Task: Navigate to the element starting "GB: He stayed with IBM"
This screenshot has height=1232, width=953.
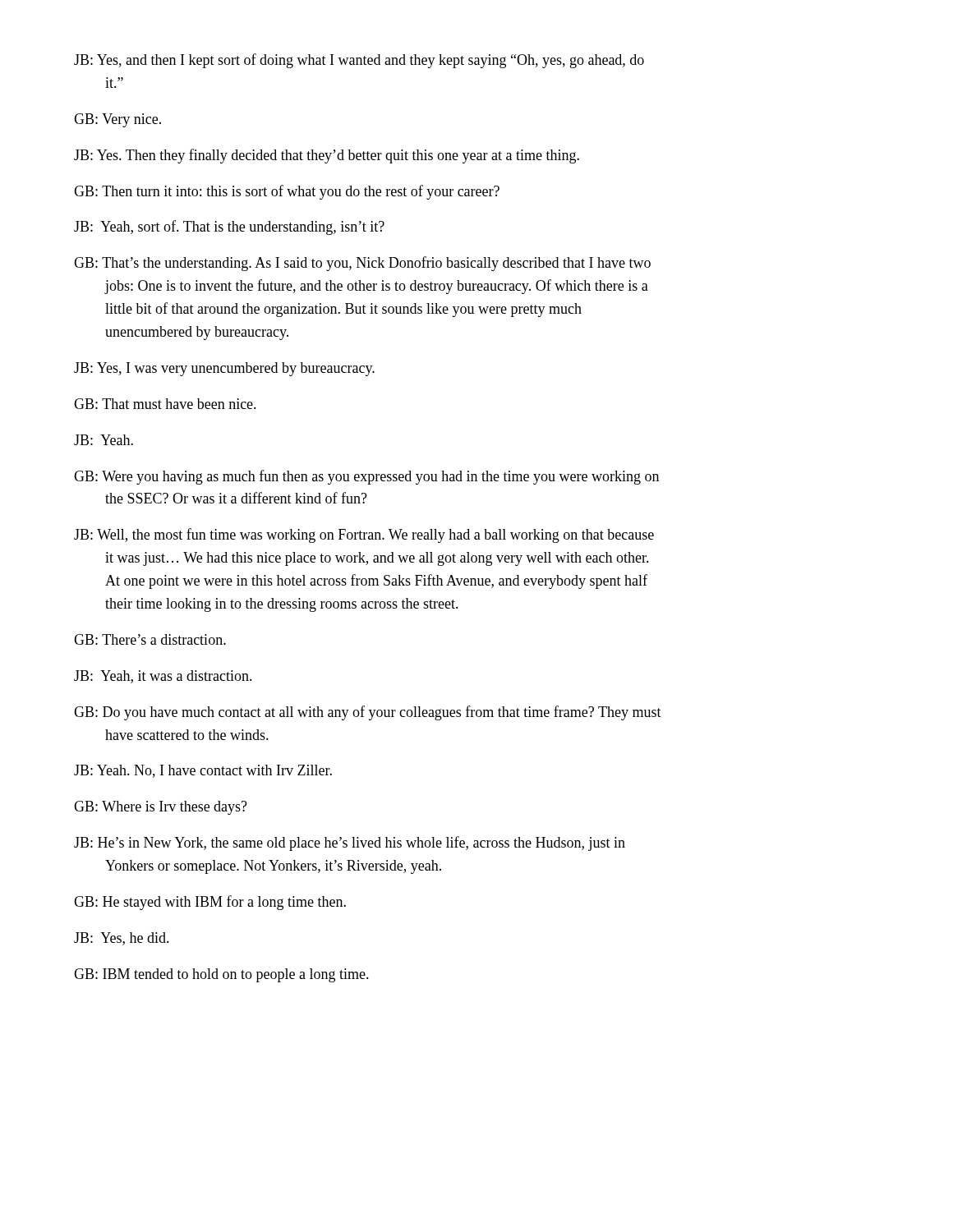Action: click(x=210, y=902)
